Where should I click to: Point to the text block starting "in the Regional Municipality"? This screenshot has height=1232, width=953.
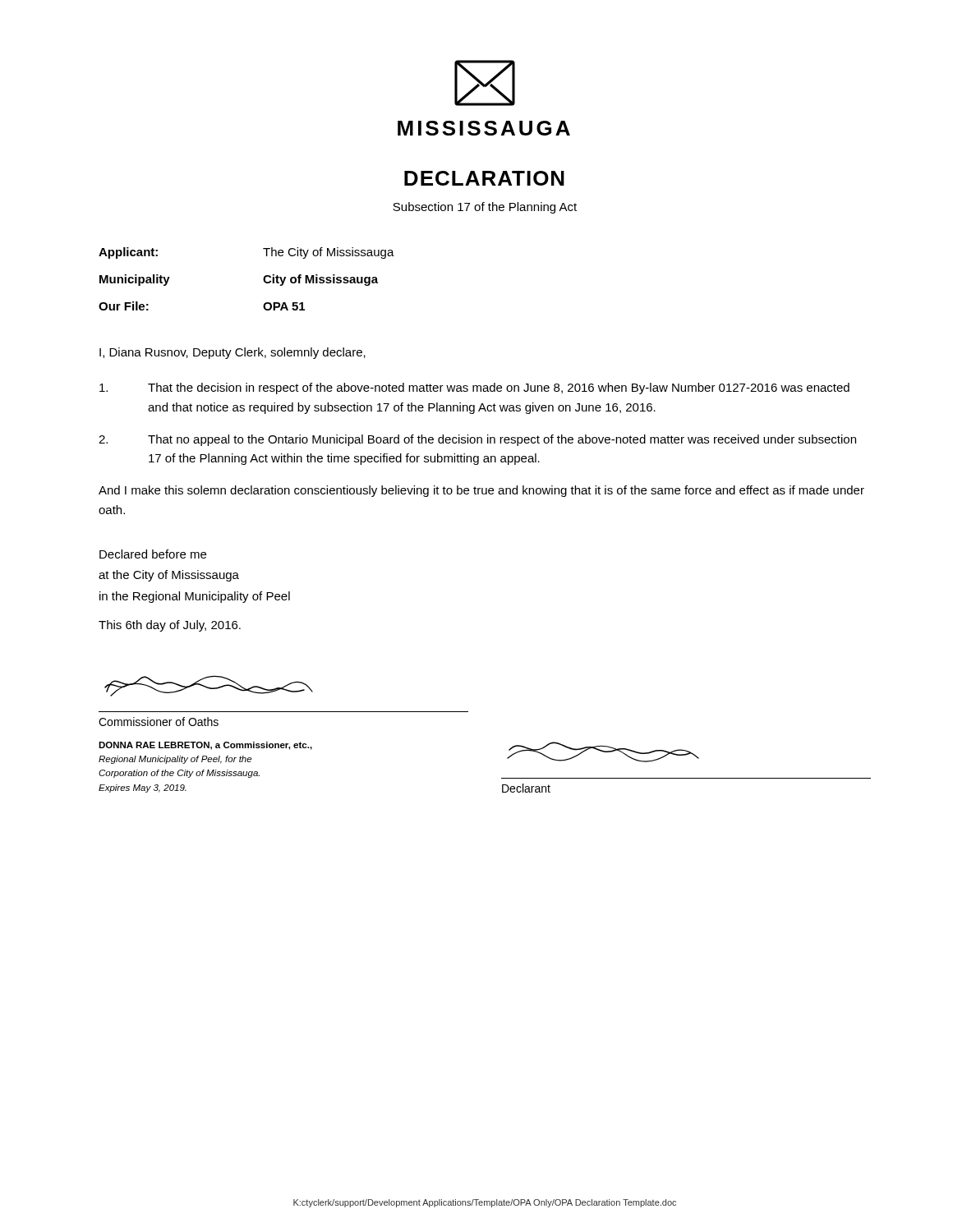point(194,596)
